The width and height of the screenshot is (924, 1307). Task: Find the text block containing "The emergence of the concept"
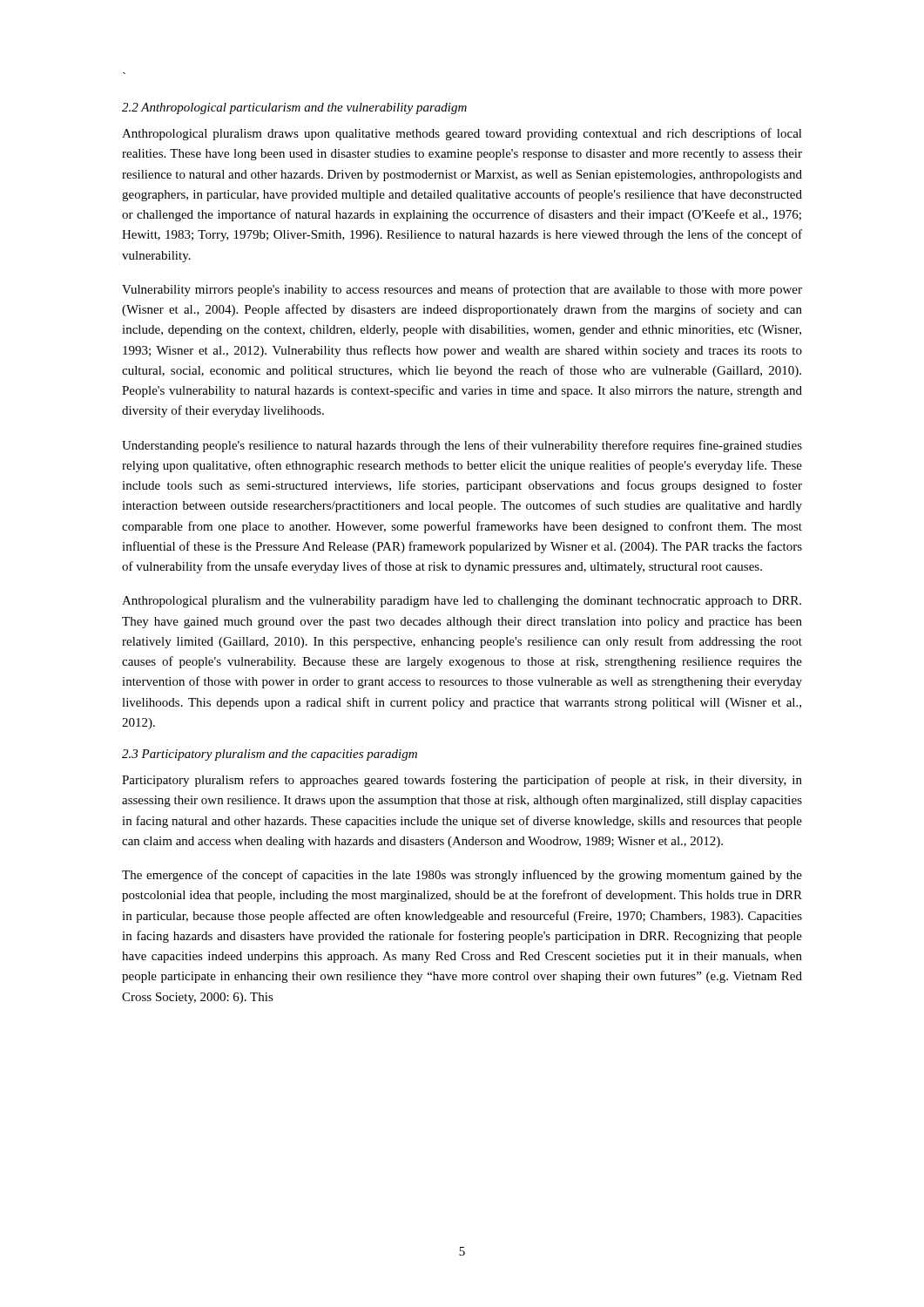(462, 936)
